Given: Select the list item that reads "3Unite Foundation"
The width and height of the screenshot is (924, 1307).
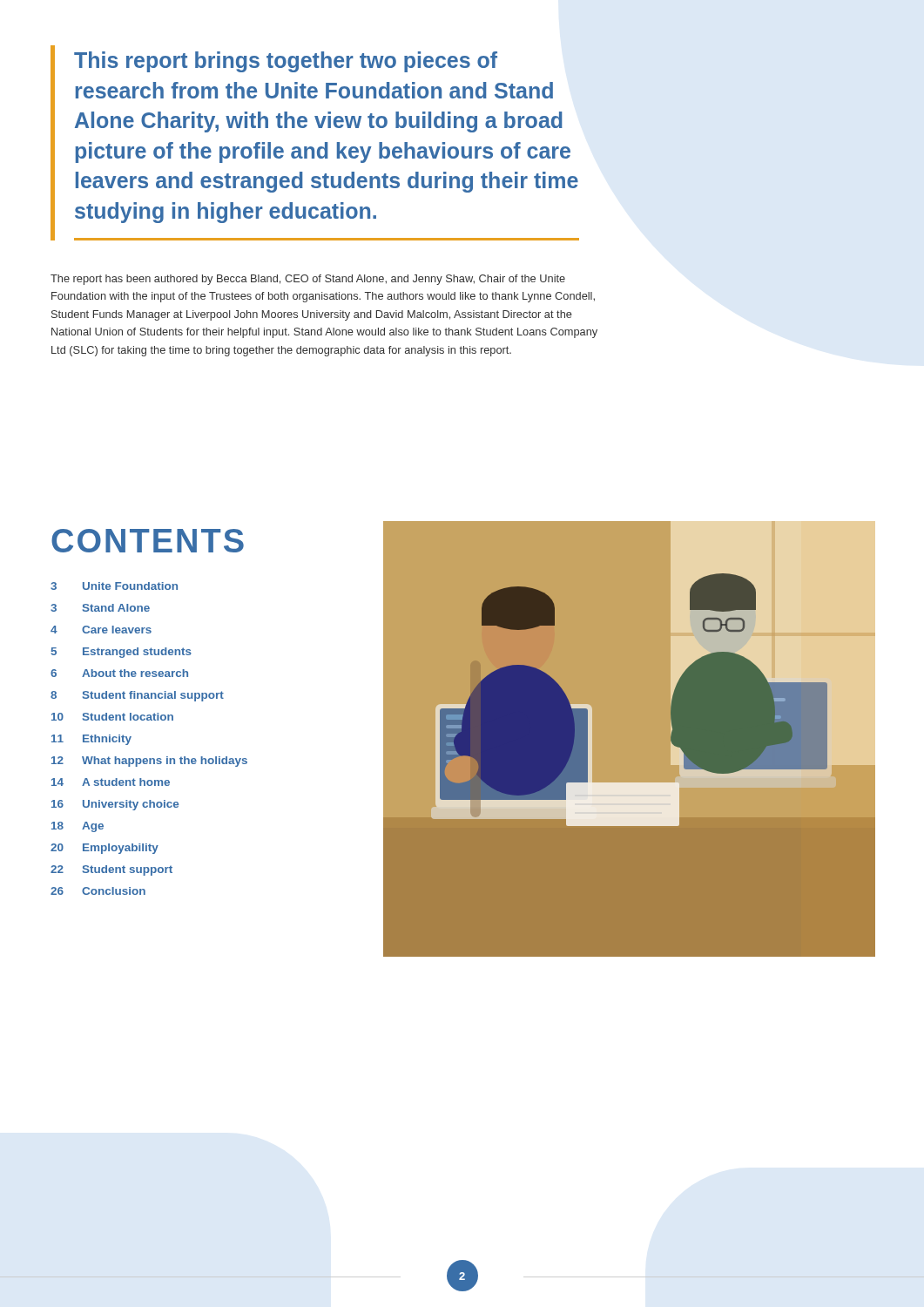Looking at the screenshot, I should 115,586.
